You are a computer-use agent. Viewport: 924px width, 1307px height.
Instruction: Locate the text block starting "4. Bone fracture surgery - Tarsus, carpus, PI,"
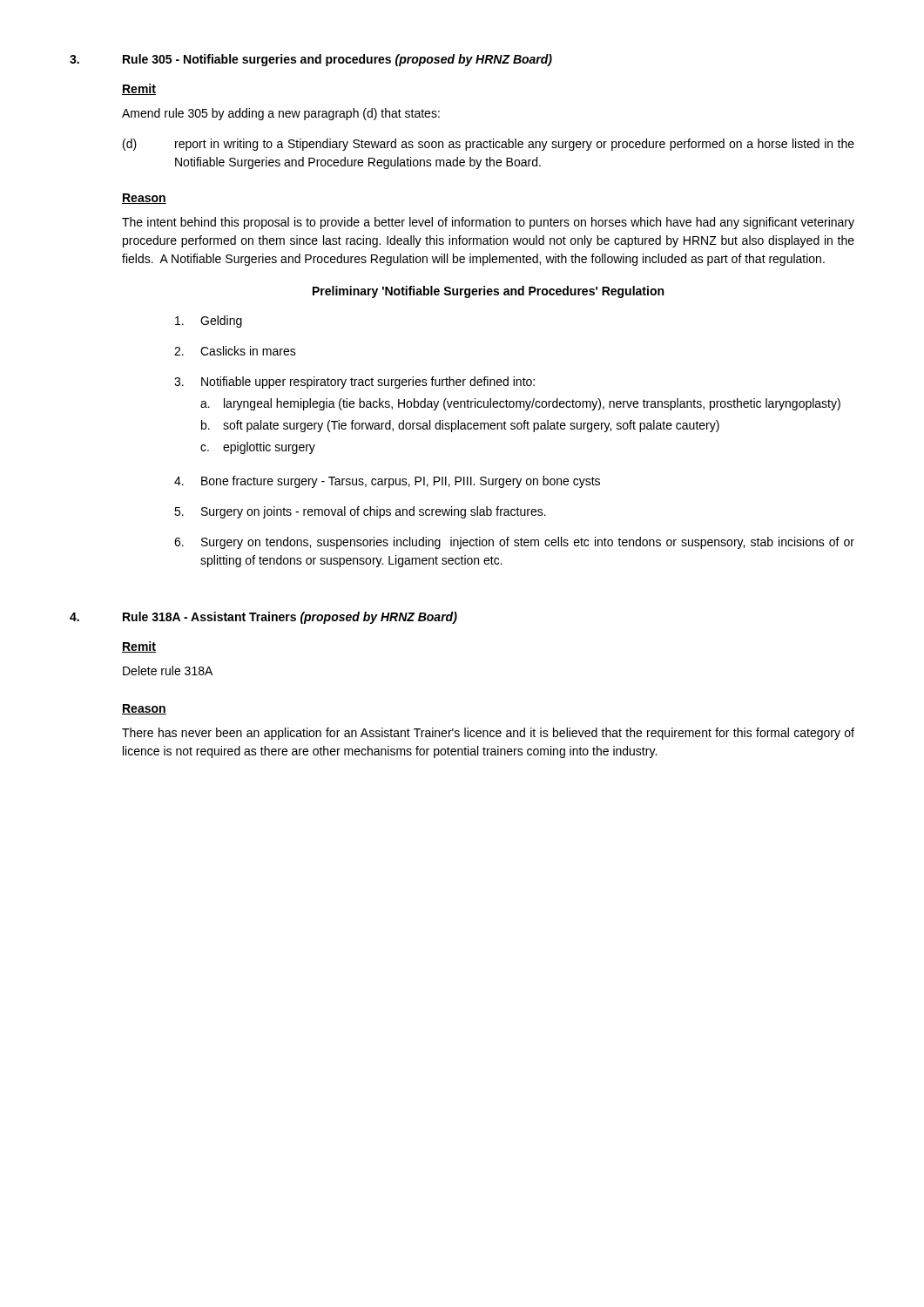click(387, 481)
